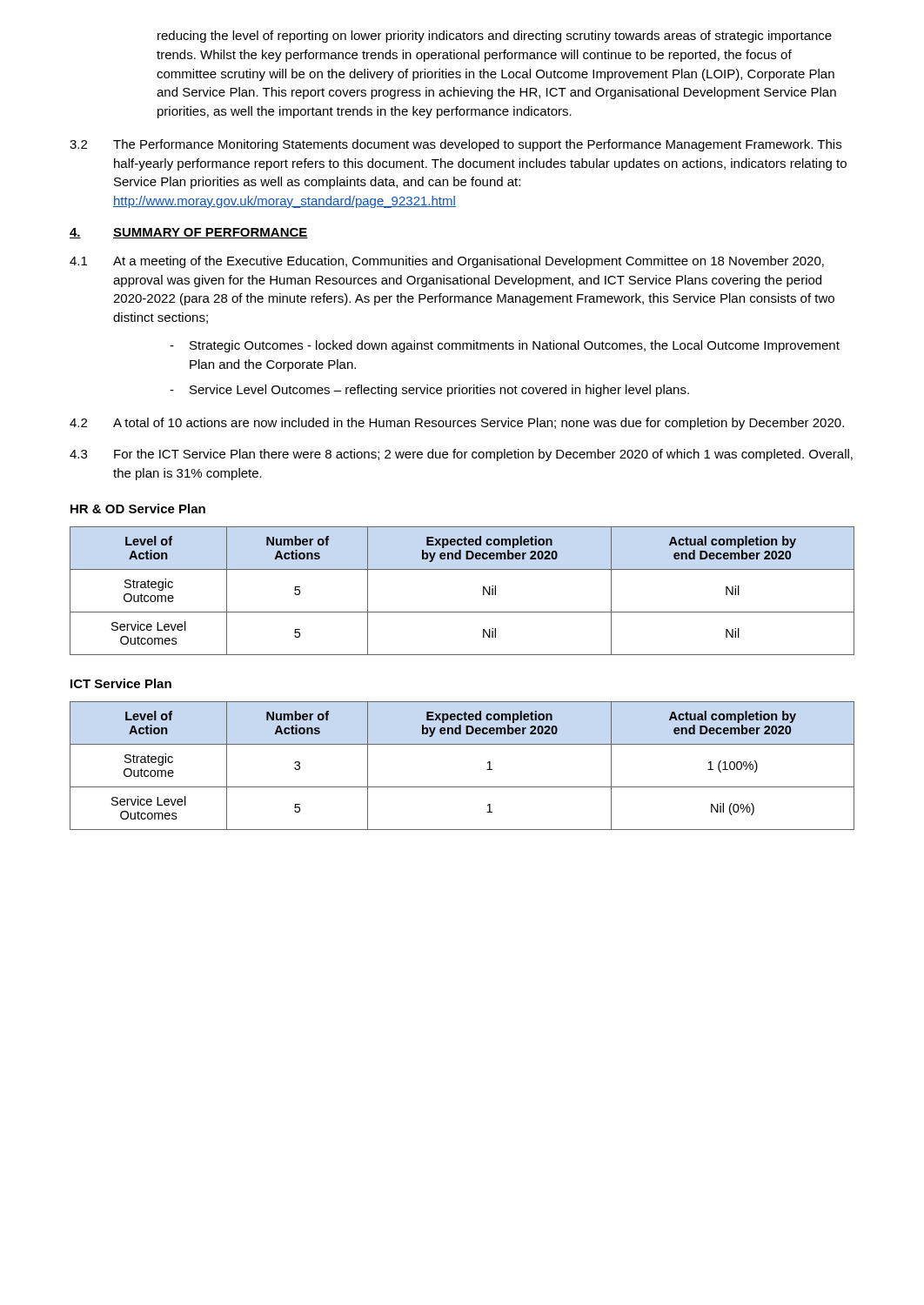The image size is (924, 1305).
Task: Click on the list item that reads "- Service Level Outcomes – reflecting service"
Action: click(x=512, y=390)
